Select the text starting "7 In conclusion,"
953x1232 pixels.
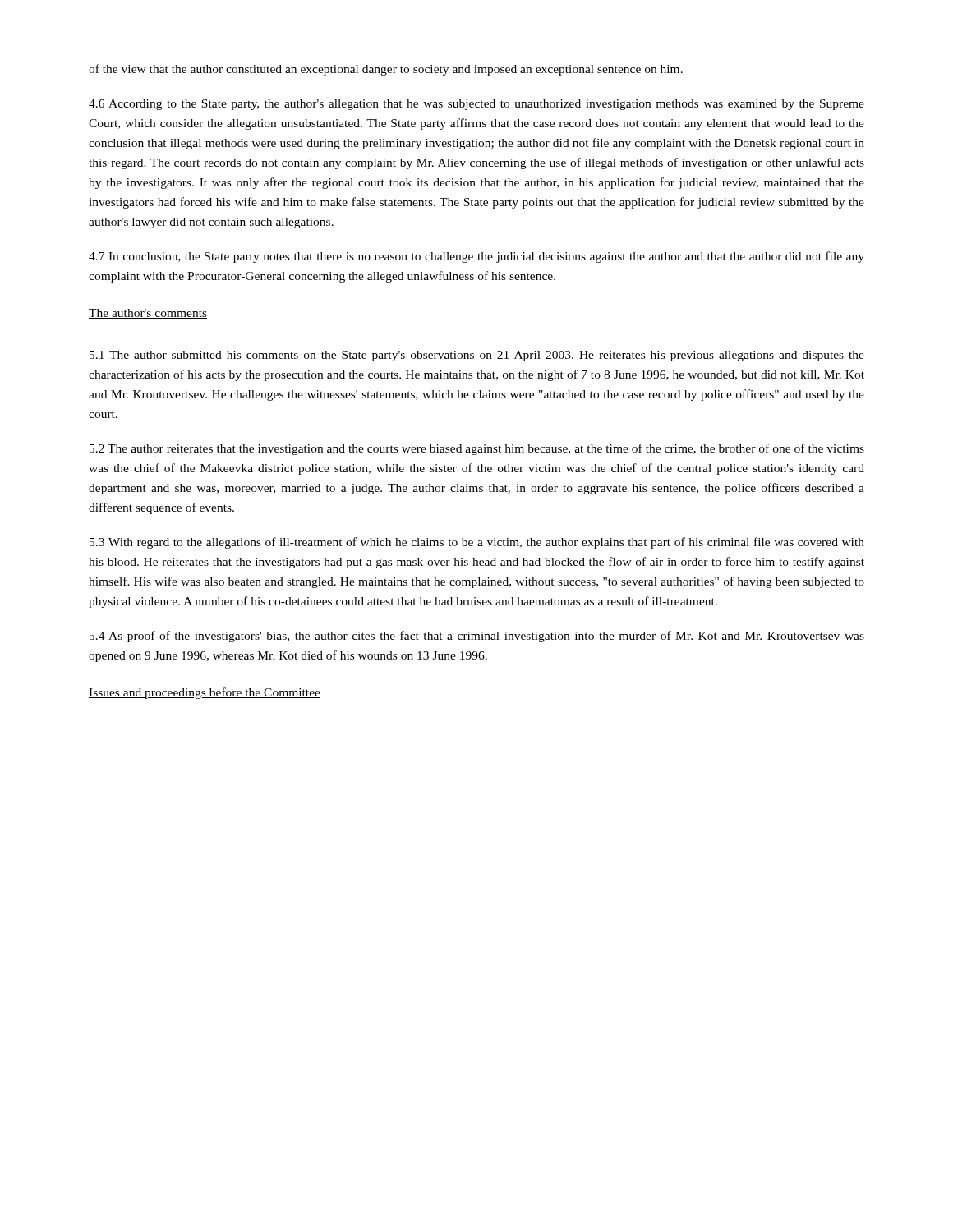click(476, 266)
